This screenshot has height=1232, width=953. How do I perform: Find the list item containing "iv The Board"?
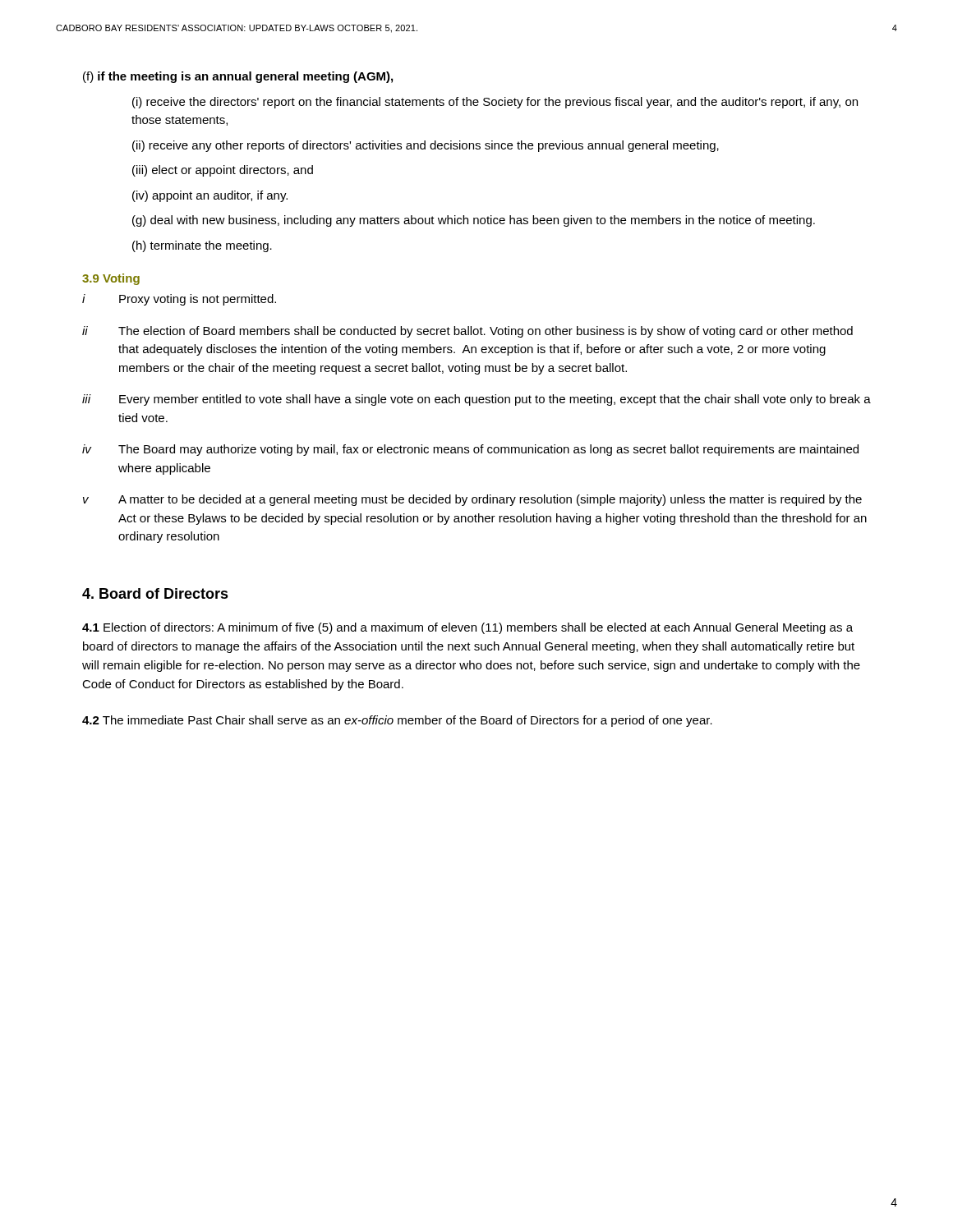[476, 459]
